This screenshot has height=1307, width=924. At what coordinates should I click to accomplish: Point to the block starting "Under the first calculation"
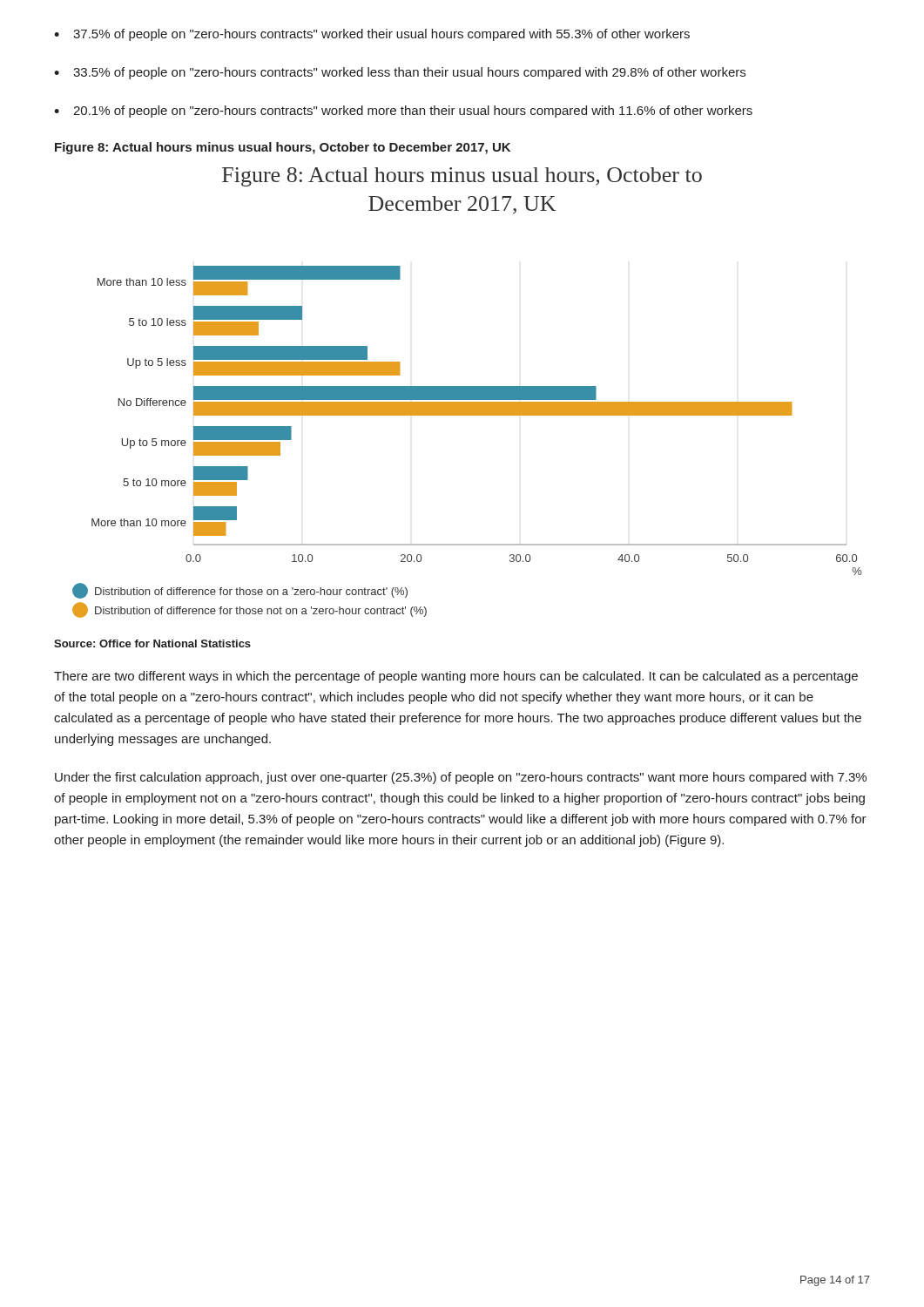[x=461, y=808]
